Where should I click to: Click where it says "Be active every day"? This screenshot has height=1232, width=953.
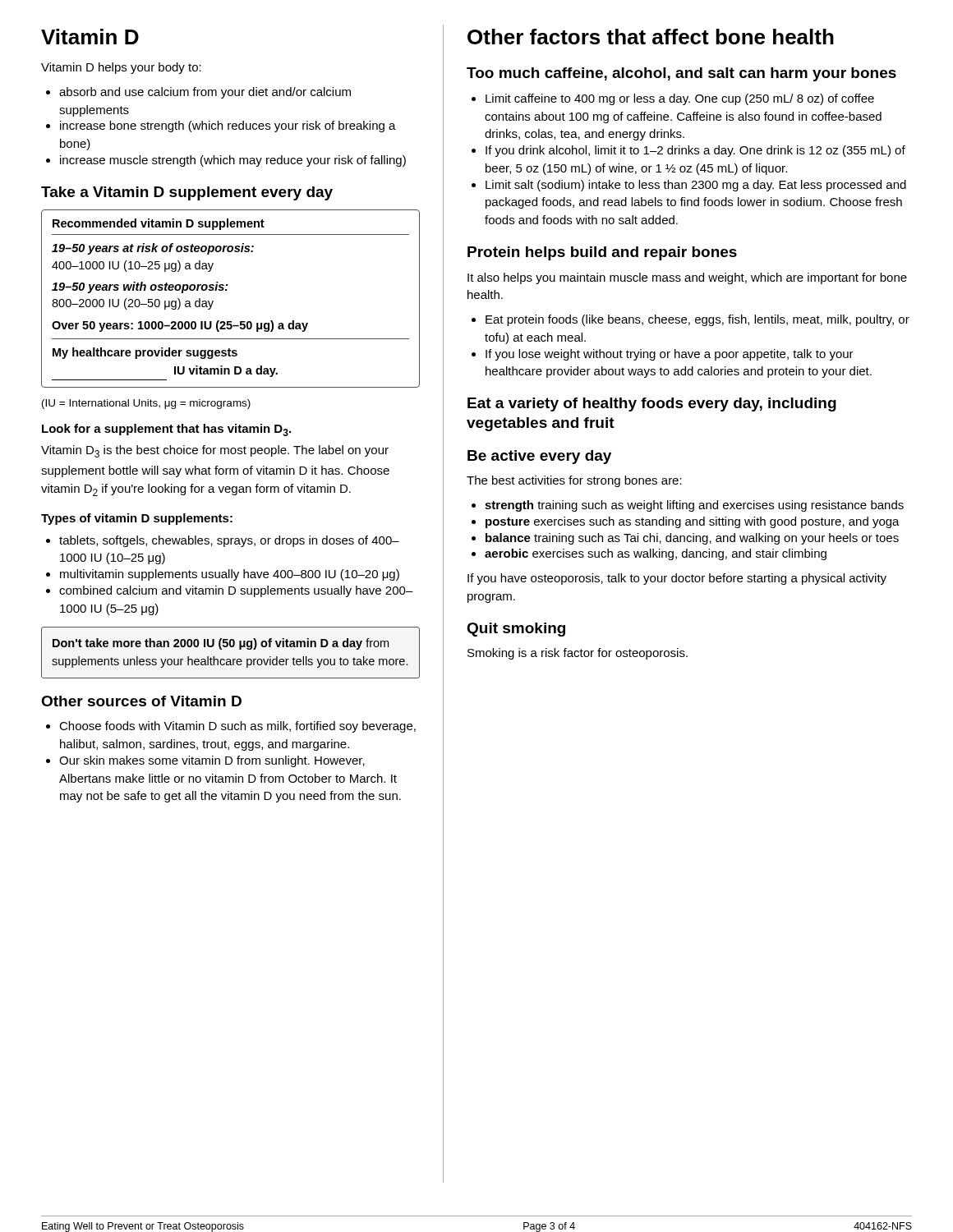[539, 457]
